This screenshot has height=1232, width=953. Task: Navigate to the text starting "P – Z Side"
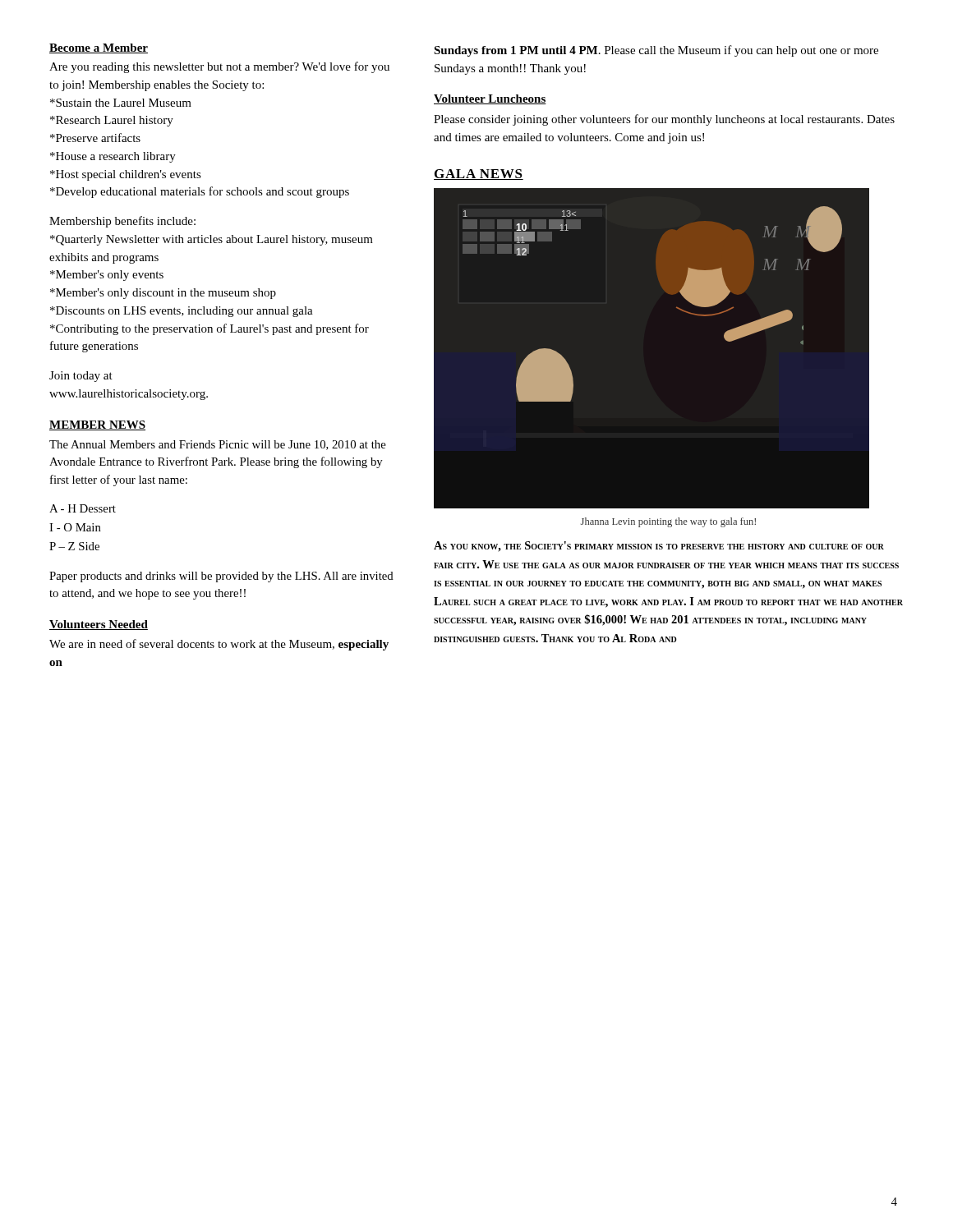click(75, 546)
